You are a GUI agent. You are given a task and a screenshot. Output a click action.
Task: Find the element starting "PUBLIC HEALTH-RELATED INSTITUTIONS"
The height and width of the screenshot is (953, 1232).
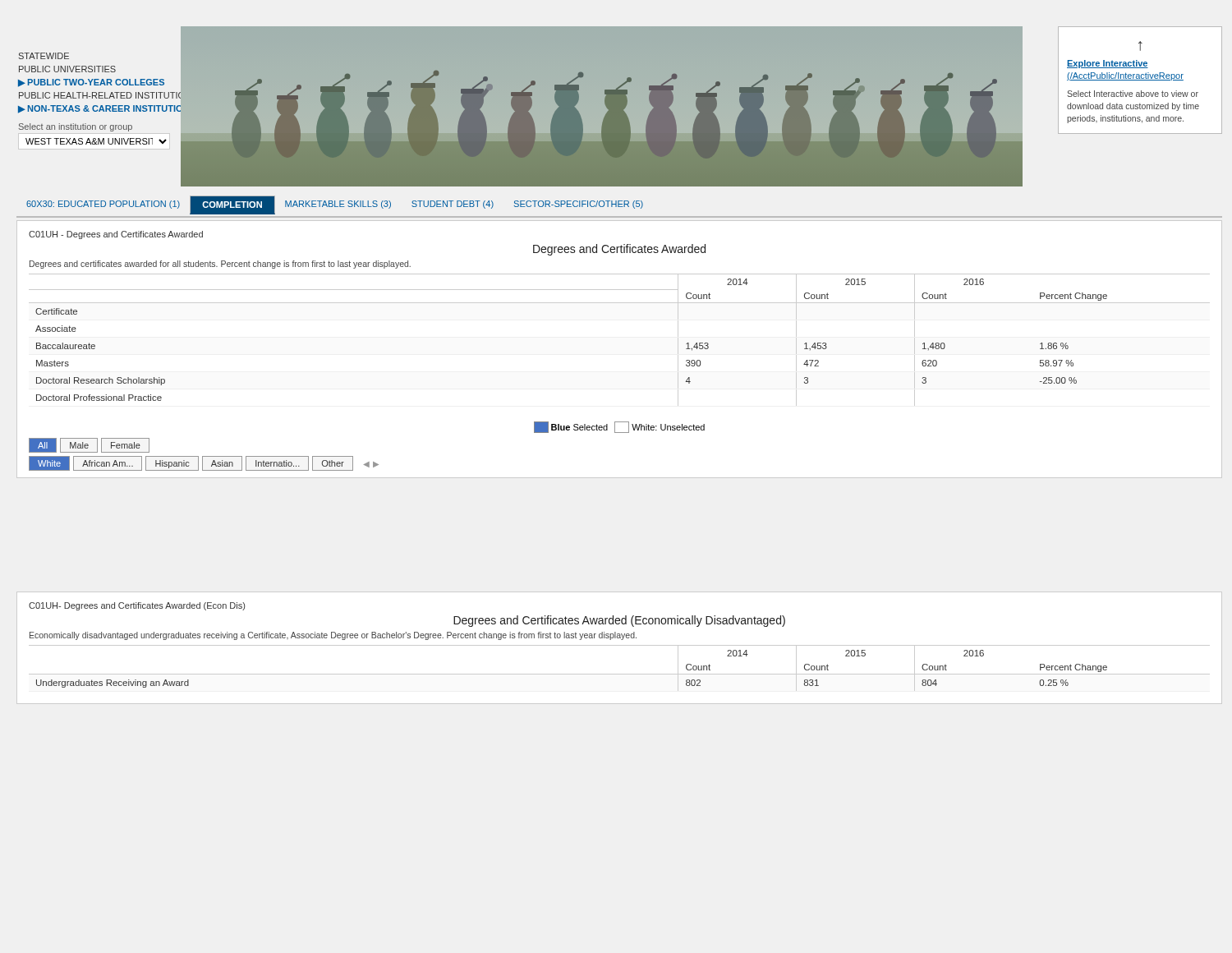click(108, 95)
